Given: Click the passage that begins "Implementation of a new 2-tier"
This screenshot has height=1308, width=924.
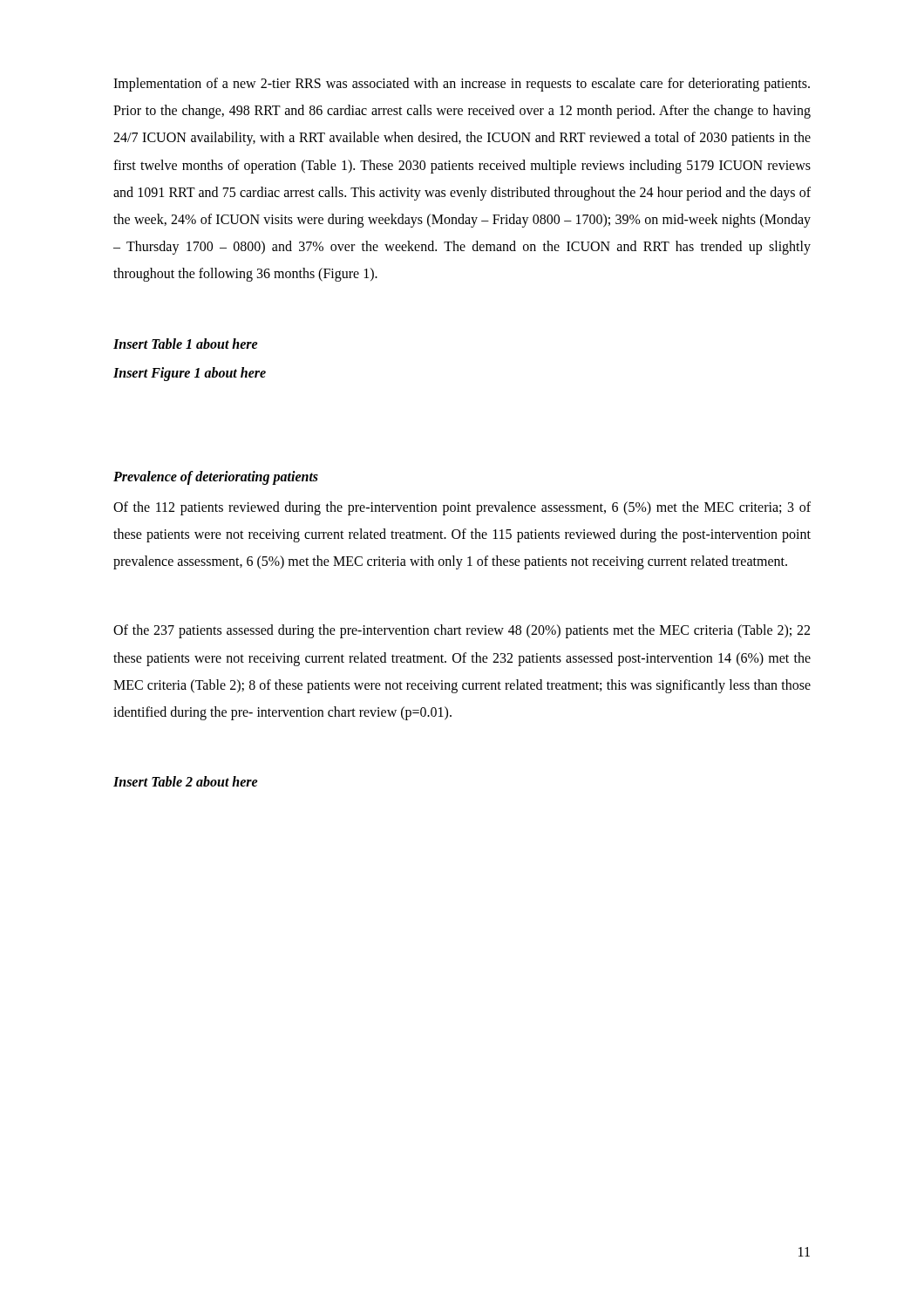Looking at the screenshot, I should pos(462,178).
